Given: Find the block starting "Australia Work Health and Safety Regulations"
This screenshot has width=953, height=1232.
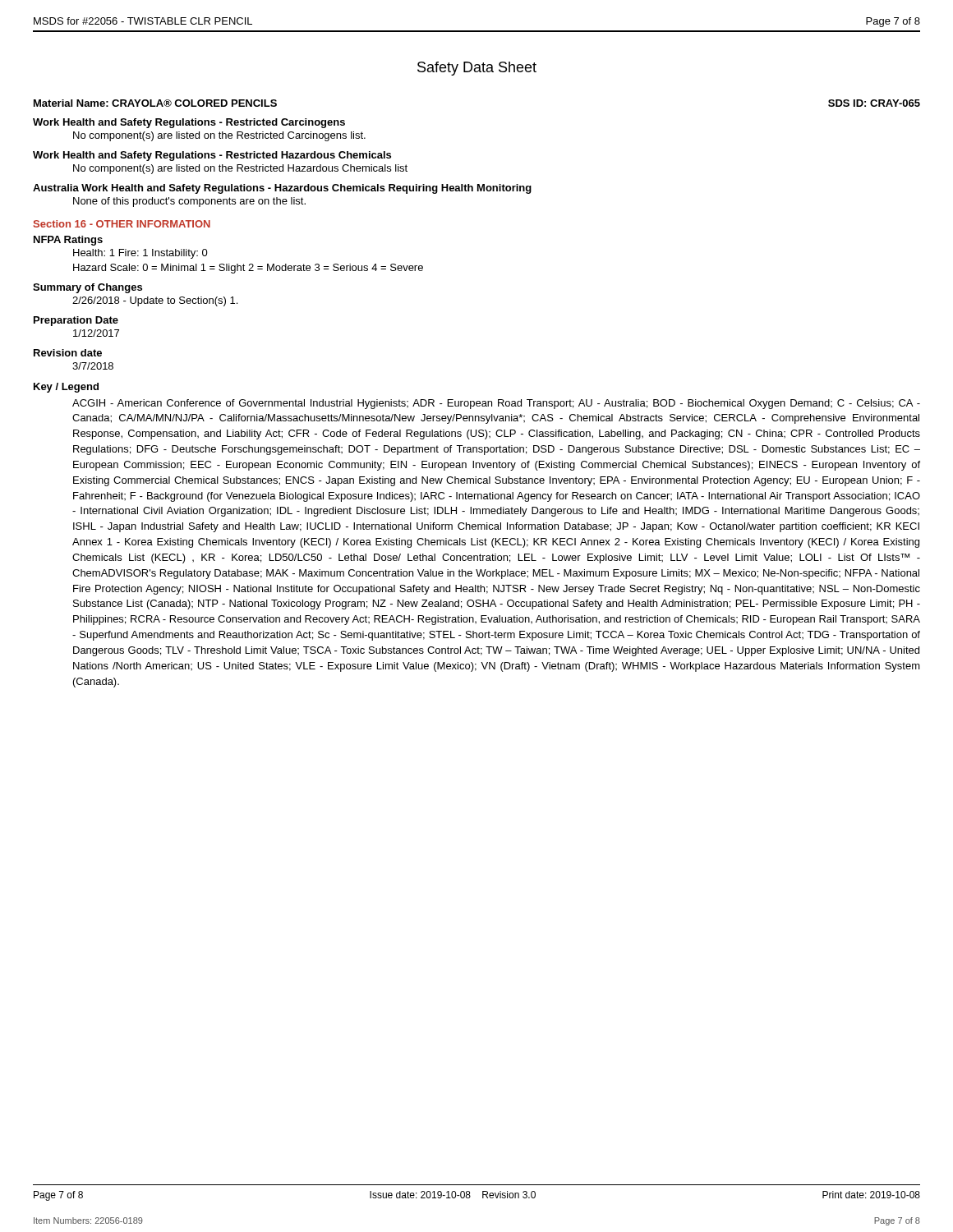Looking at the screenshot, I should (476, 195).
